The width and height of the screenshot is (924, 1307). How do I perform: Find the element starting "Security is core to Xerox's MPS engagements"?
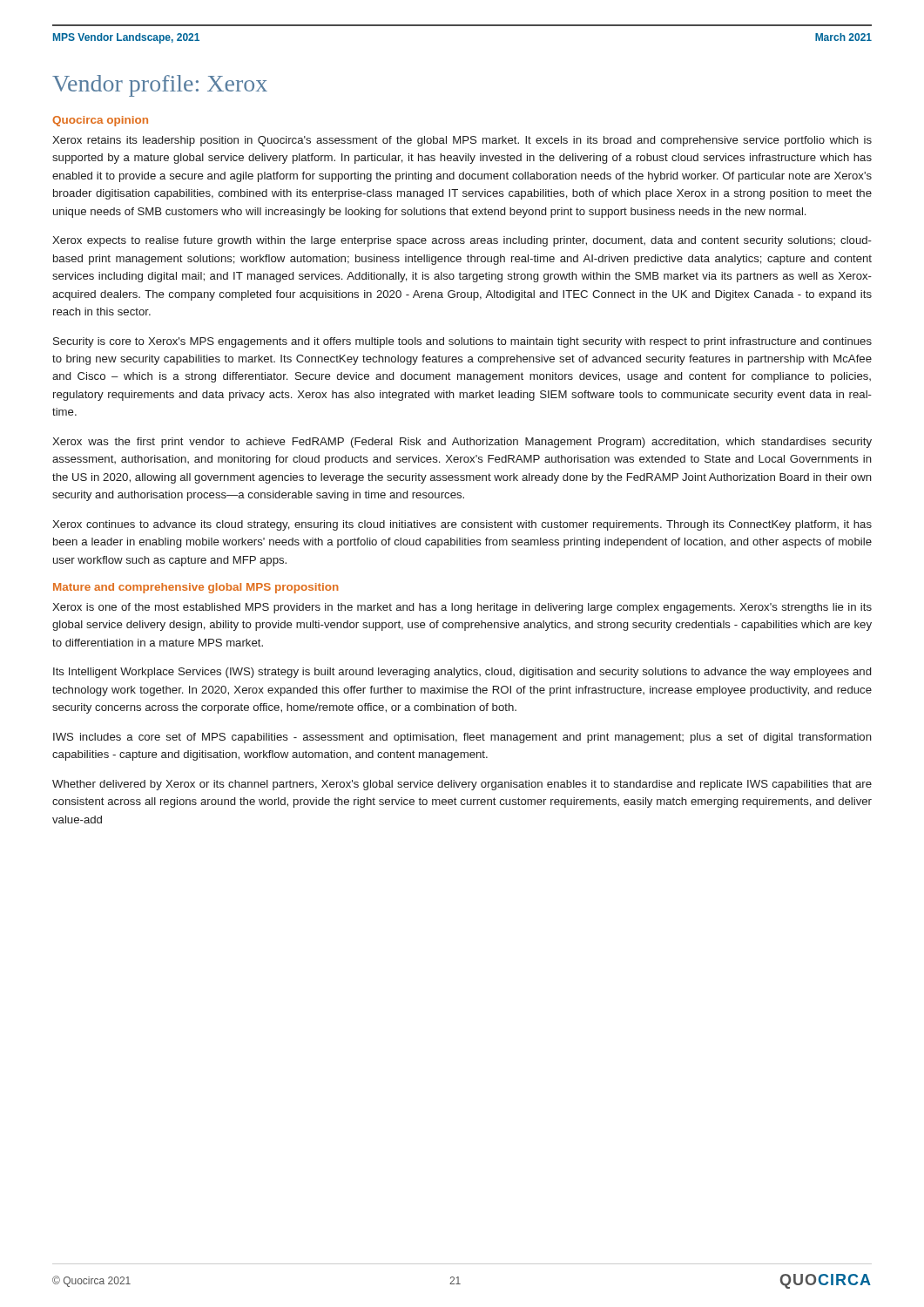tap(462, 376)
